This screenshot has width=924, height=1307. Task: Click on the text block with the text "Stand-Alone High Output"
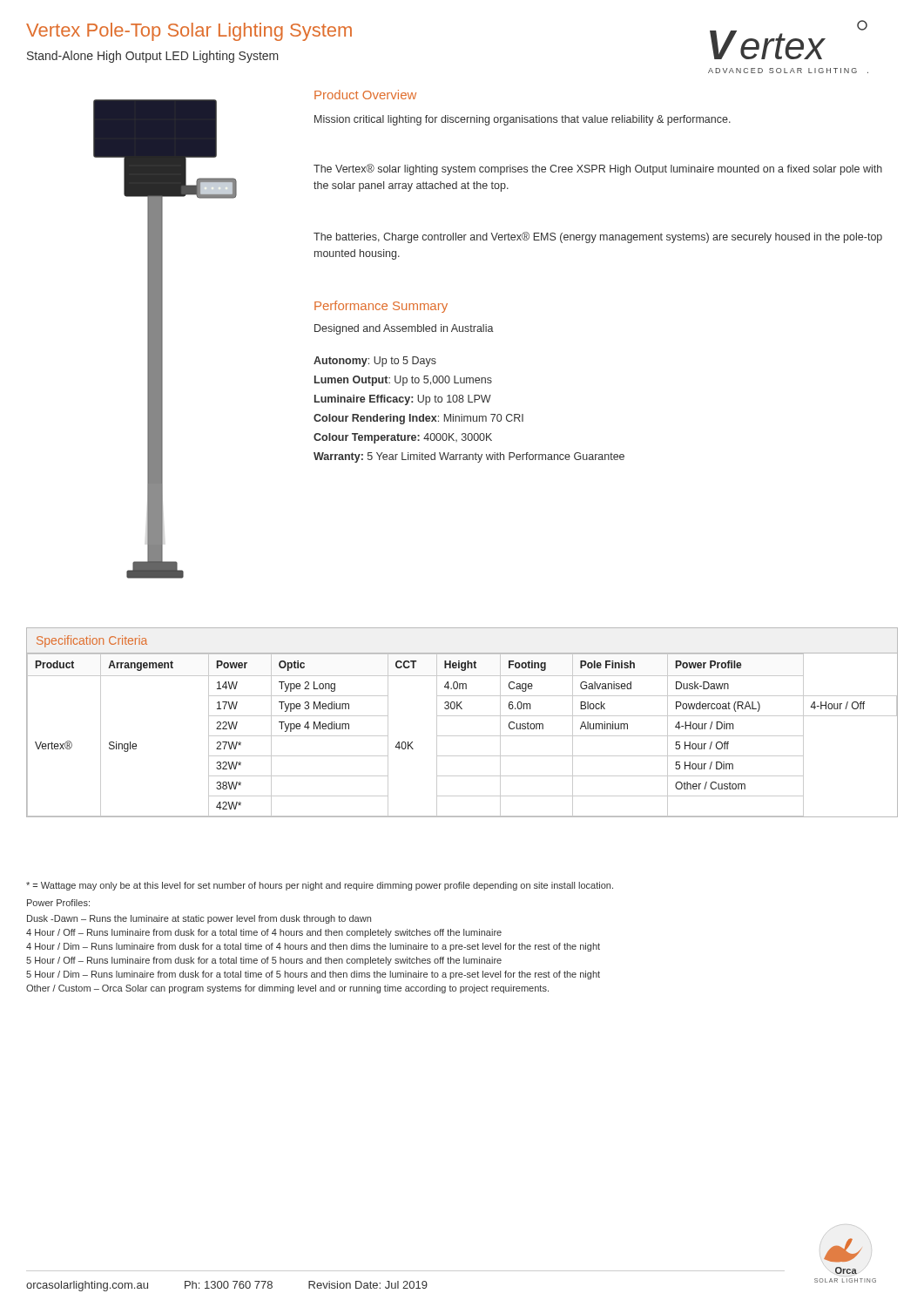(153, 56)
